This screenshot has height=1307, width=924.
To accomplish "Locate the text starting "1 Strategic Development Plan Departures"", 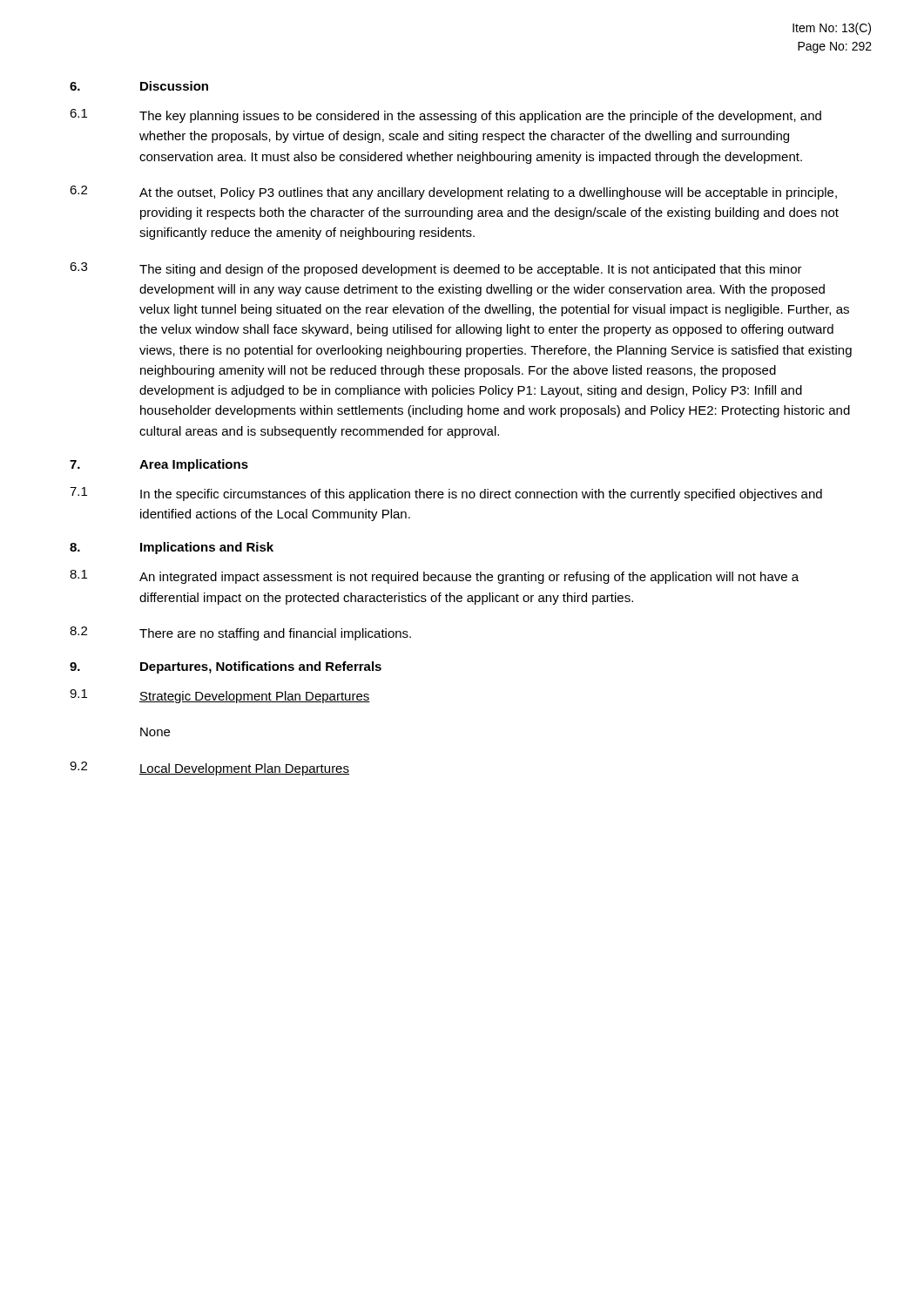I will [220, 696].
